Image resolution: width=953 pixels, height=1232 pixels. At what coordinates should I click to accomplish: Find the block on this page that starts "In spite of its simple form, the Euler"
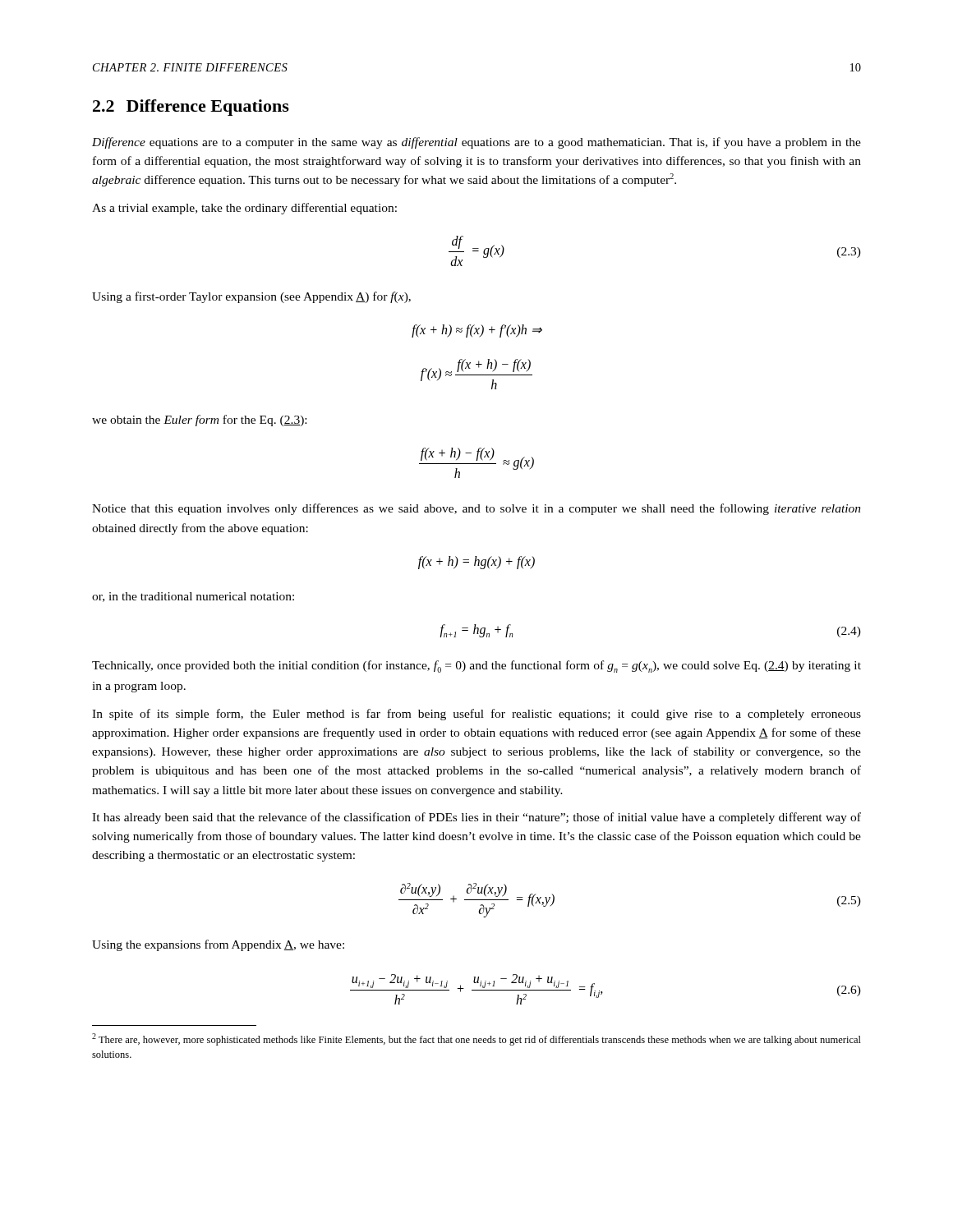click(476, 751)
